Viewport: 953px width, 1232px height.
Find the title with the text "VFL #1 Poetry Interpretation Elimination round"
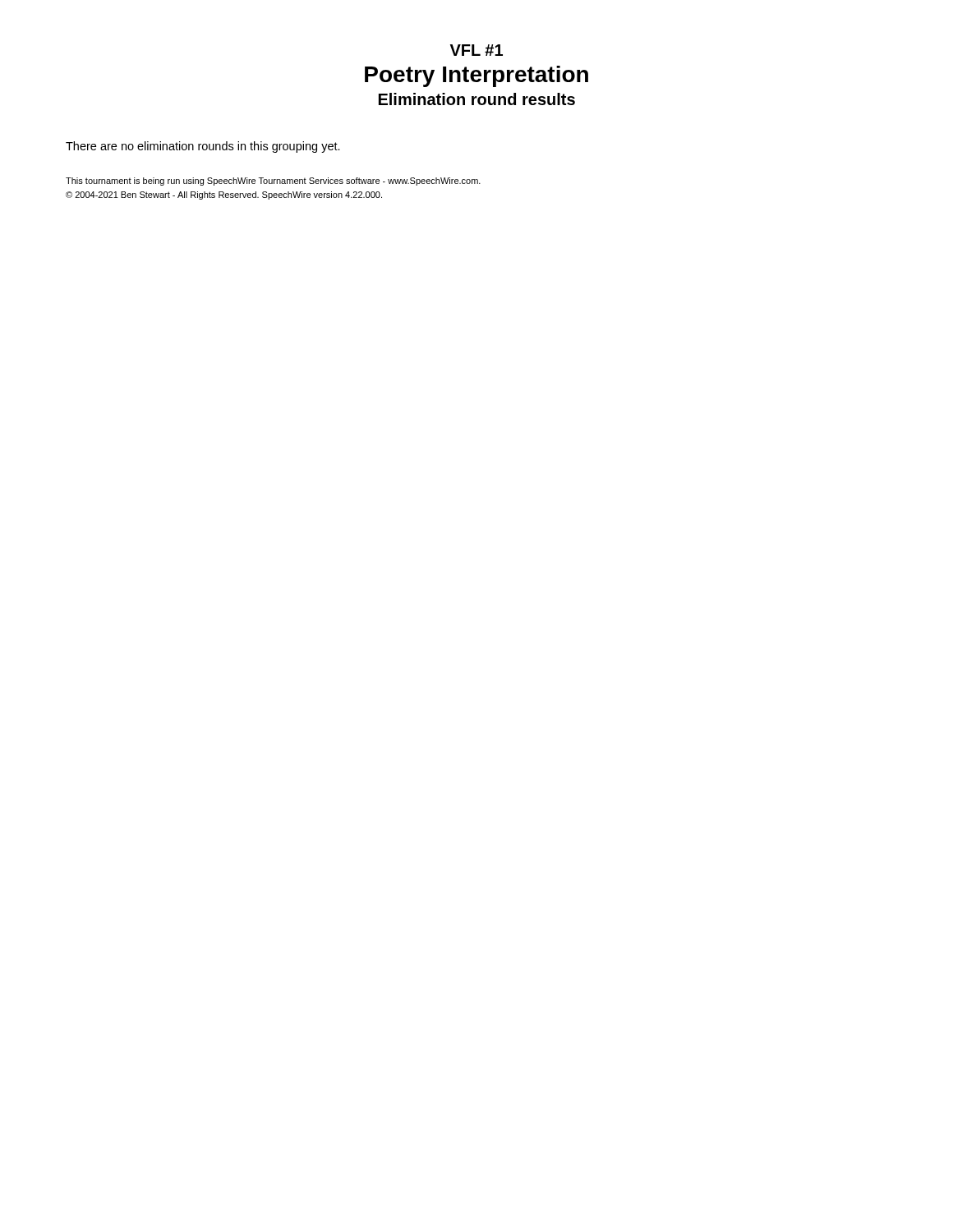[x=476, y=75]
